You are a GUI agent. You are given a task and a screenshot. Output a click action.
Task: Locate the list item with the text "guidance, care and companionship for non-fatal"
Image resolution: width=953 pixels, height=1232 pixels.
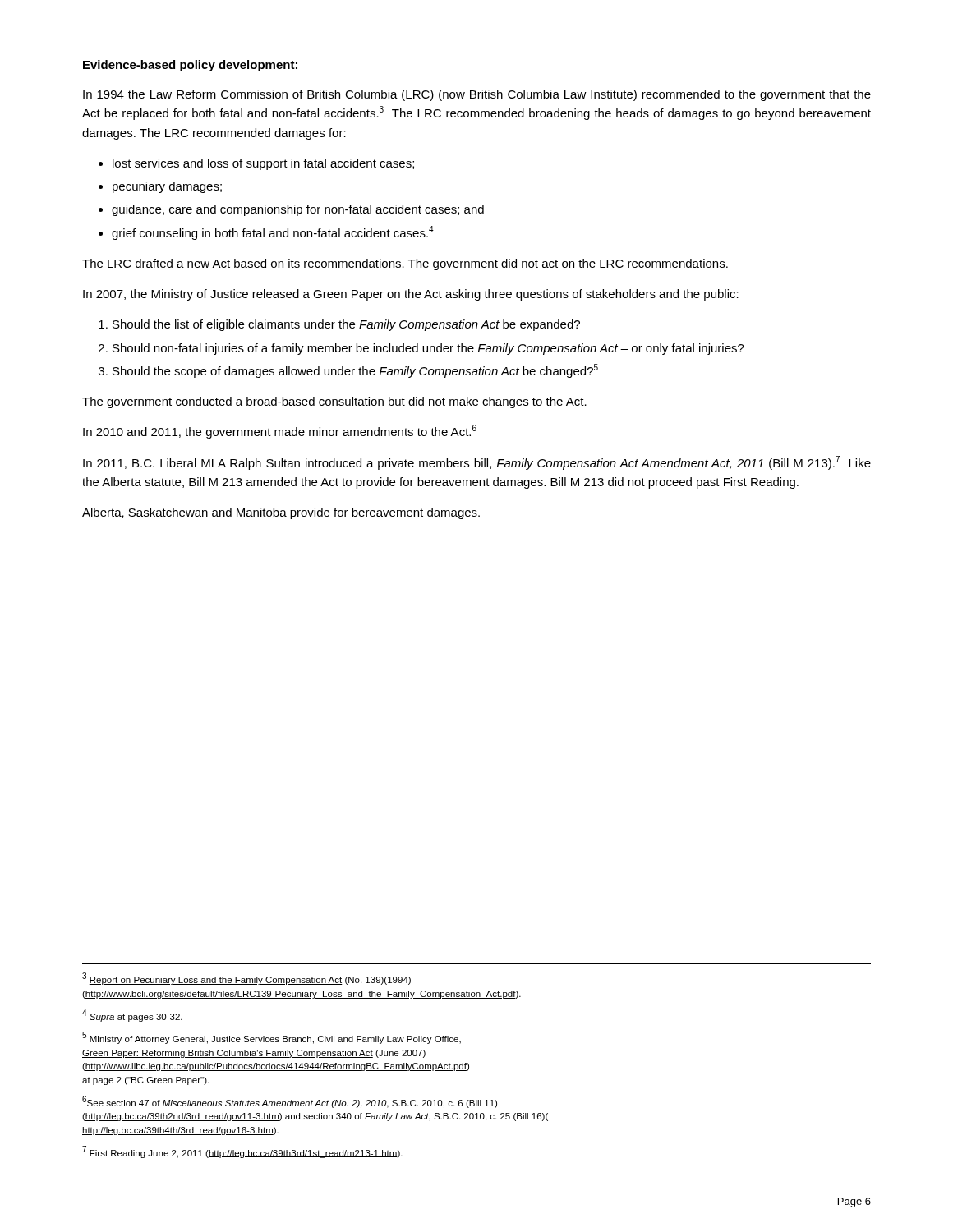pos(298,209)
